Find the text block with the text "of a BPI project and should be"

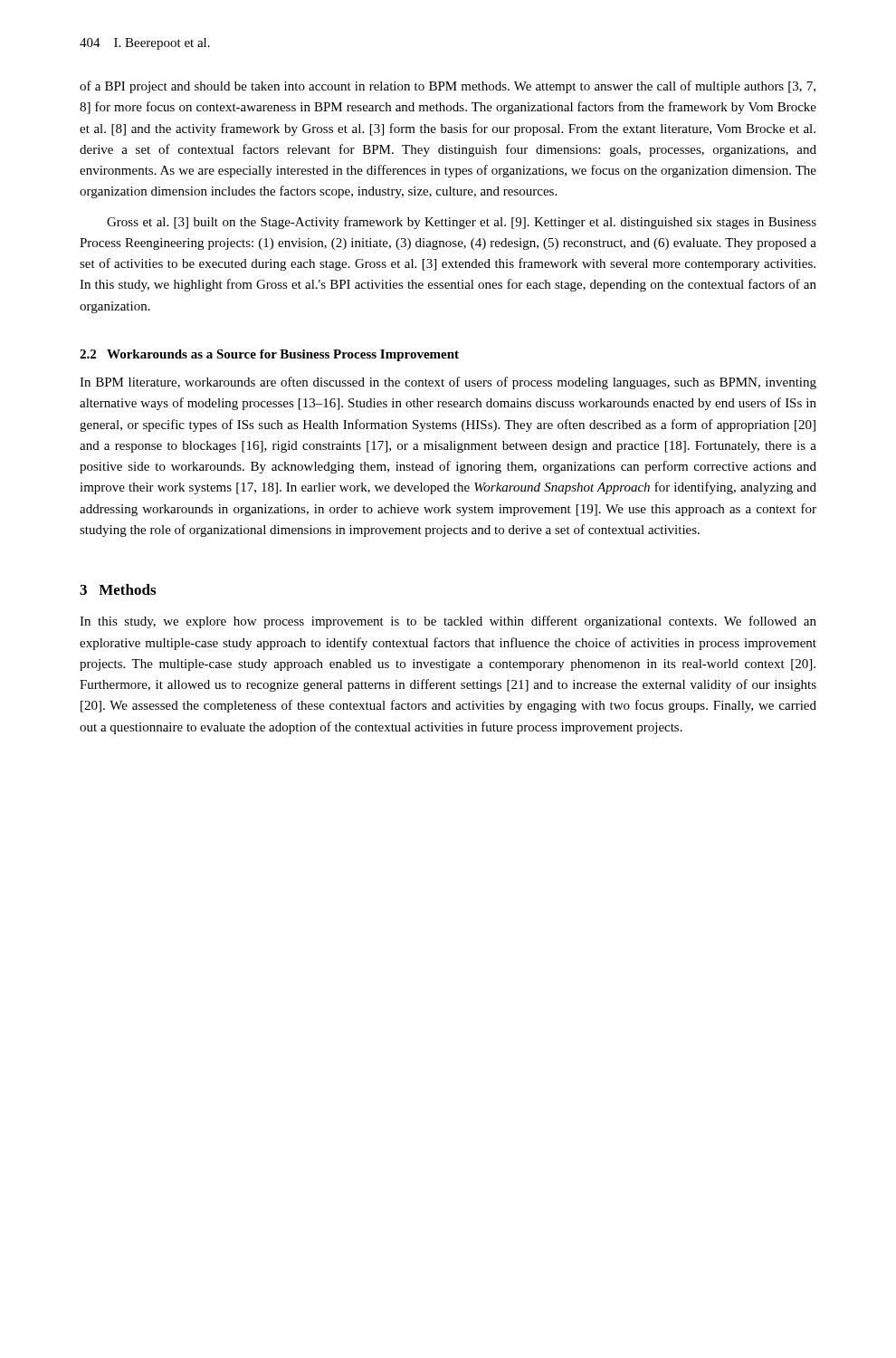[x=448, y=139]
